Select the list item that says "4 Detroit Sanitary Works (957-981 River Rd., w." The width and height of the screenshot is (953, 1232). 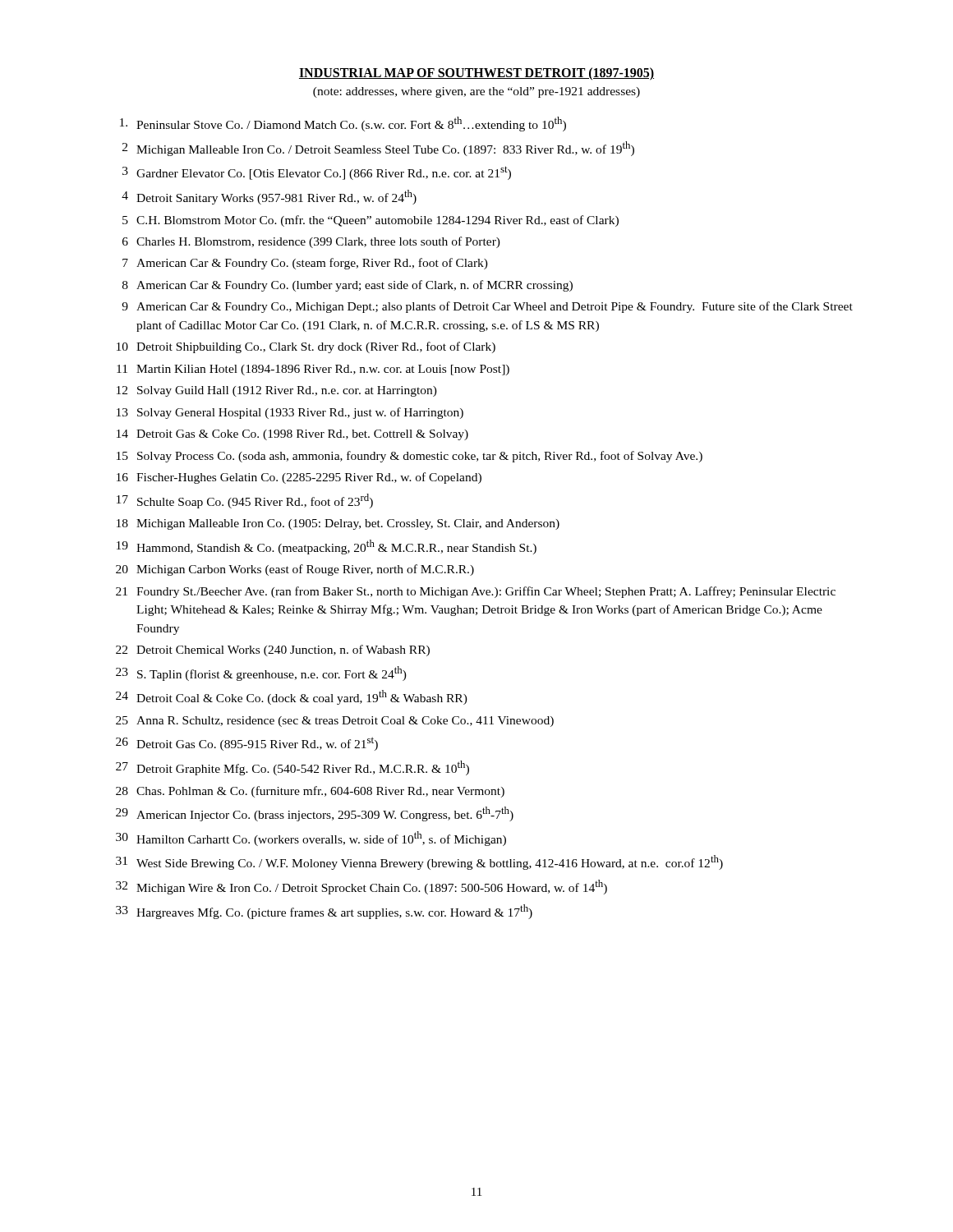pos(269,197)
